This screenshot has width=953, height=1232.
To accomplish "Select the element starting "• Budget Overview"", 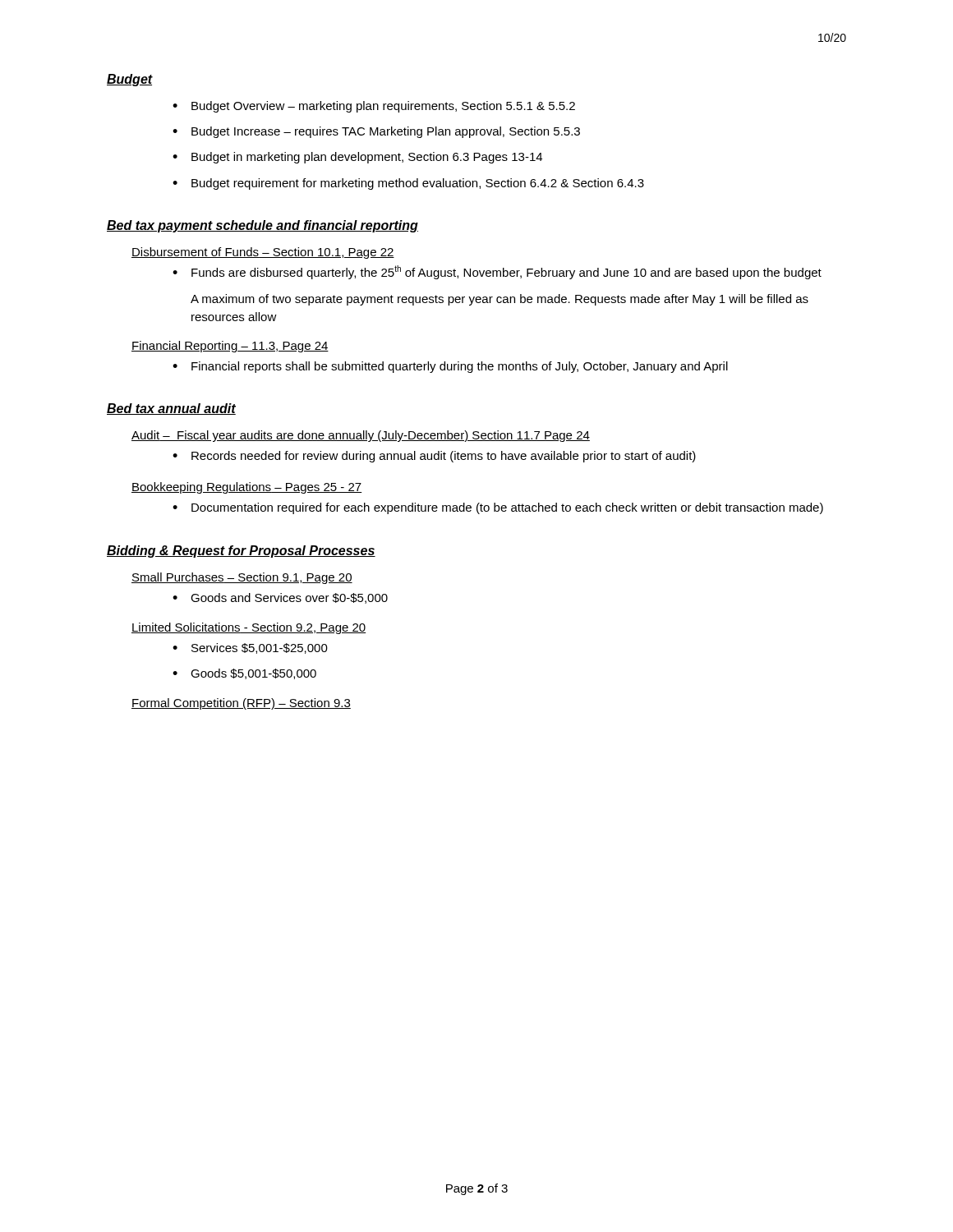I will point(509,107).
